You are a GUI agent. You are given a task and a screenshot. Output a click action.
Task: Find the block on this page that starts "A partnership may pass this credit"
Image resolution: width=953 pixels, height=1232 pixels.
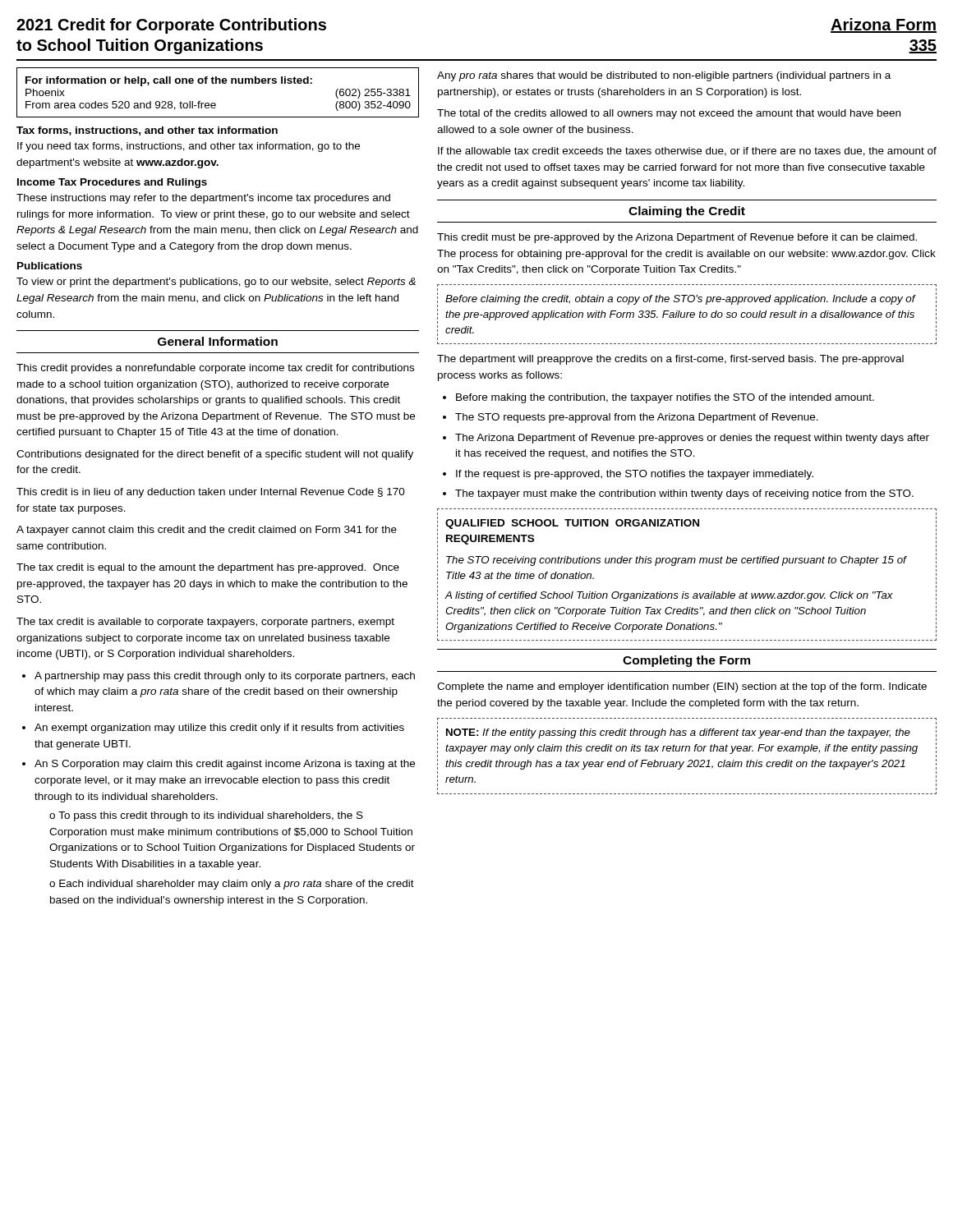pyautogui.click(x=225, y=691)
